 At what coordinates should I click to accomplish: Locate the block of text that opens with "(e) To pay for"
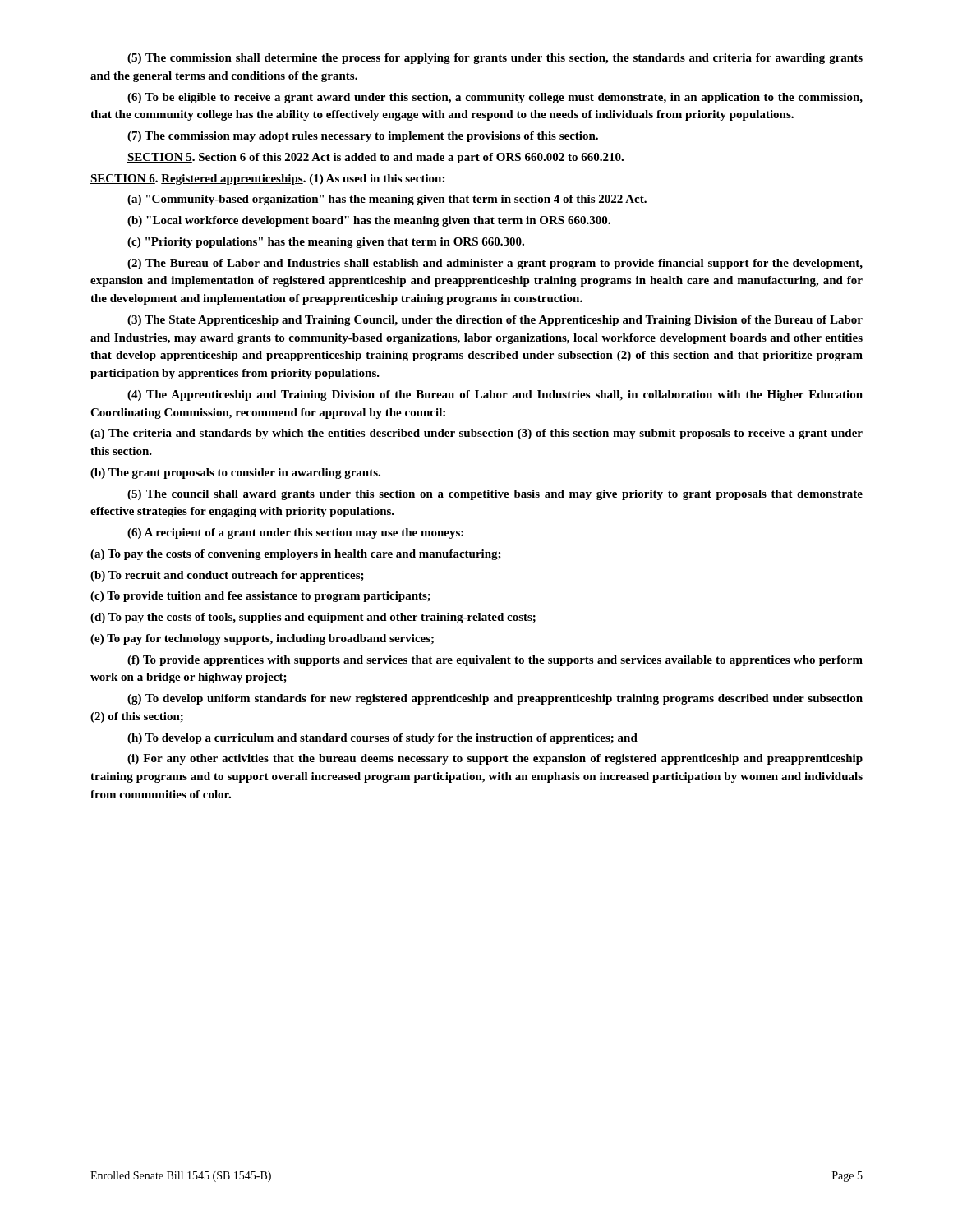click(x=262, y=639)
